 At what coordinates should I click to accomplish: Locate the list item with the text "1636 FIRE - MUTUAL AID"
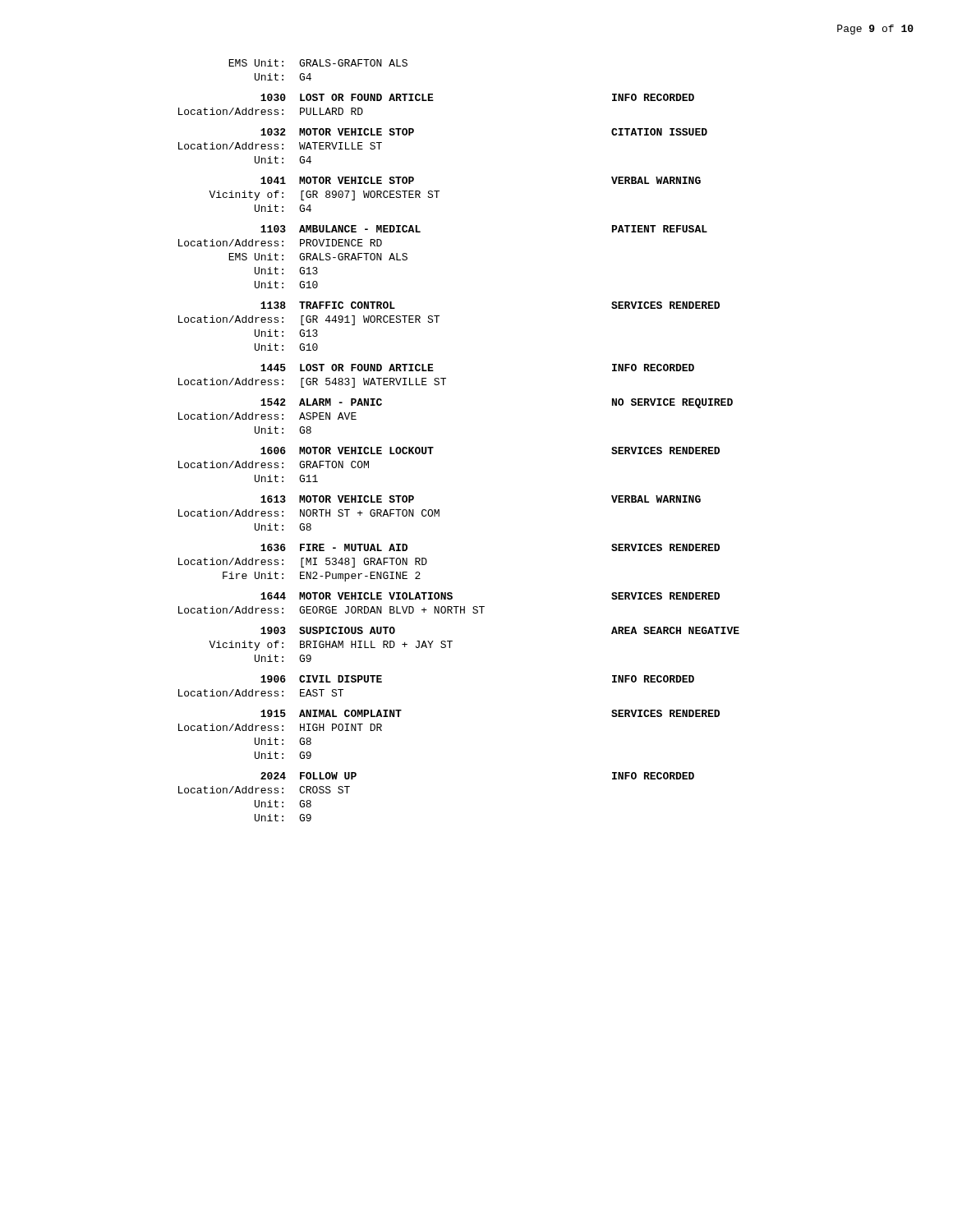270,547
